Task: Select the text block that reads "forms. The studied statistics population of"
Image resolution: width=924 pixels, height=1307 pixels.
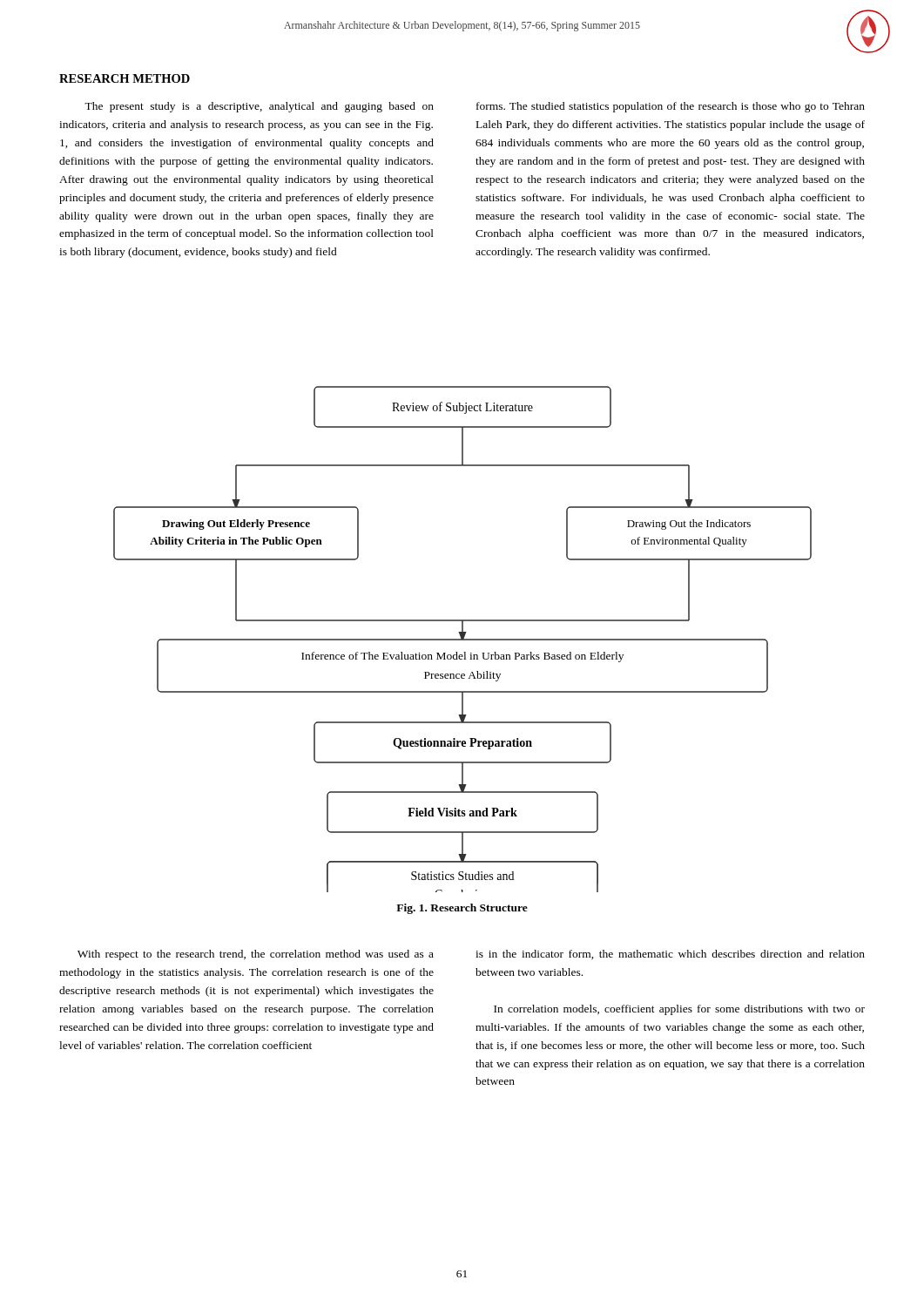Action: [670, 179]
